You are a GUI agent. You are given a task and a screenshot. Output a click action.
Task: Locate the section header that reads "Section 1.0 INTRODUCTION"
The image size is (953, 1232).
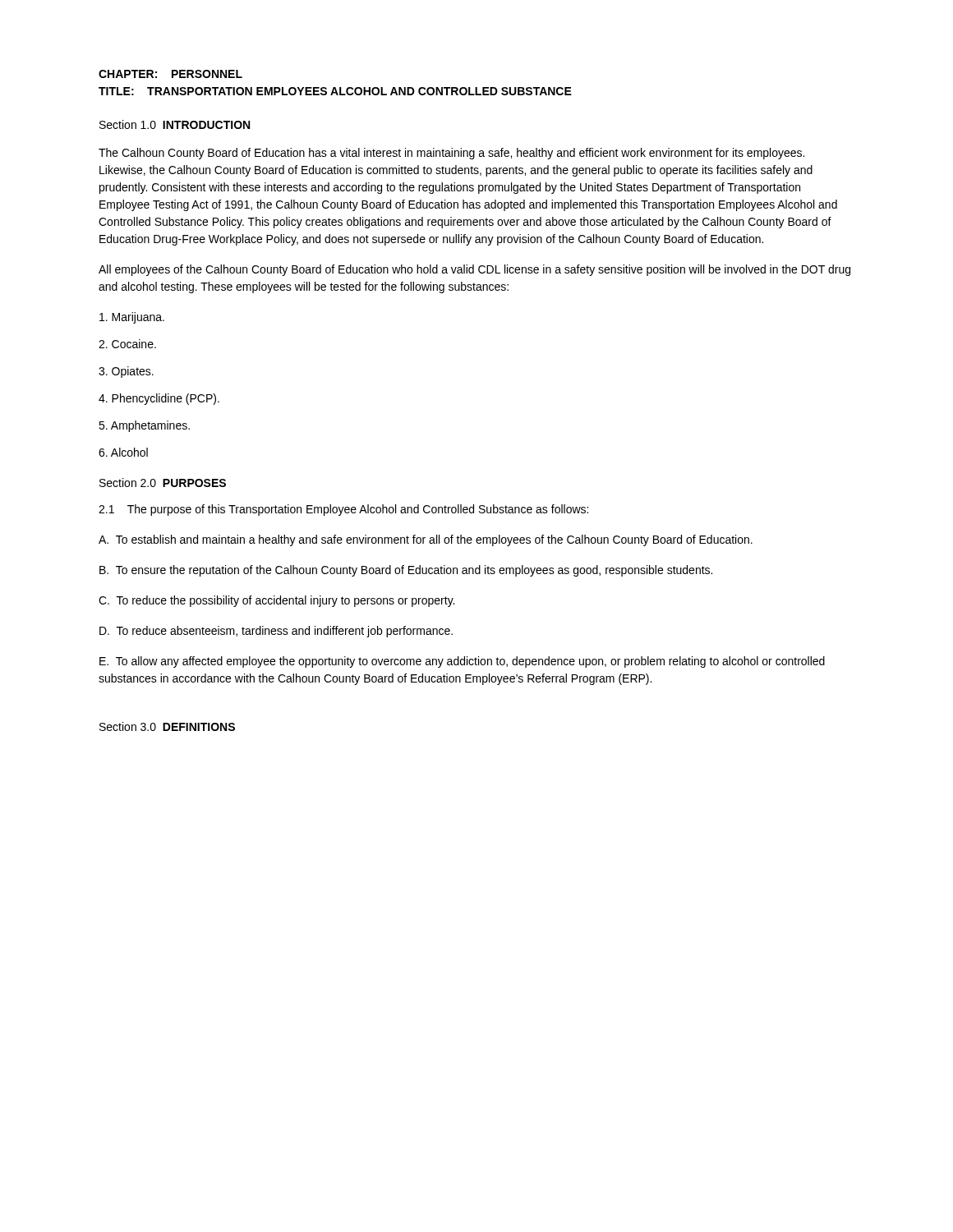pyautogui.click(x=175, y=125)
